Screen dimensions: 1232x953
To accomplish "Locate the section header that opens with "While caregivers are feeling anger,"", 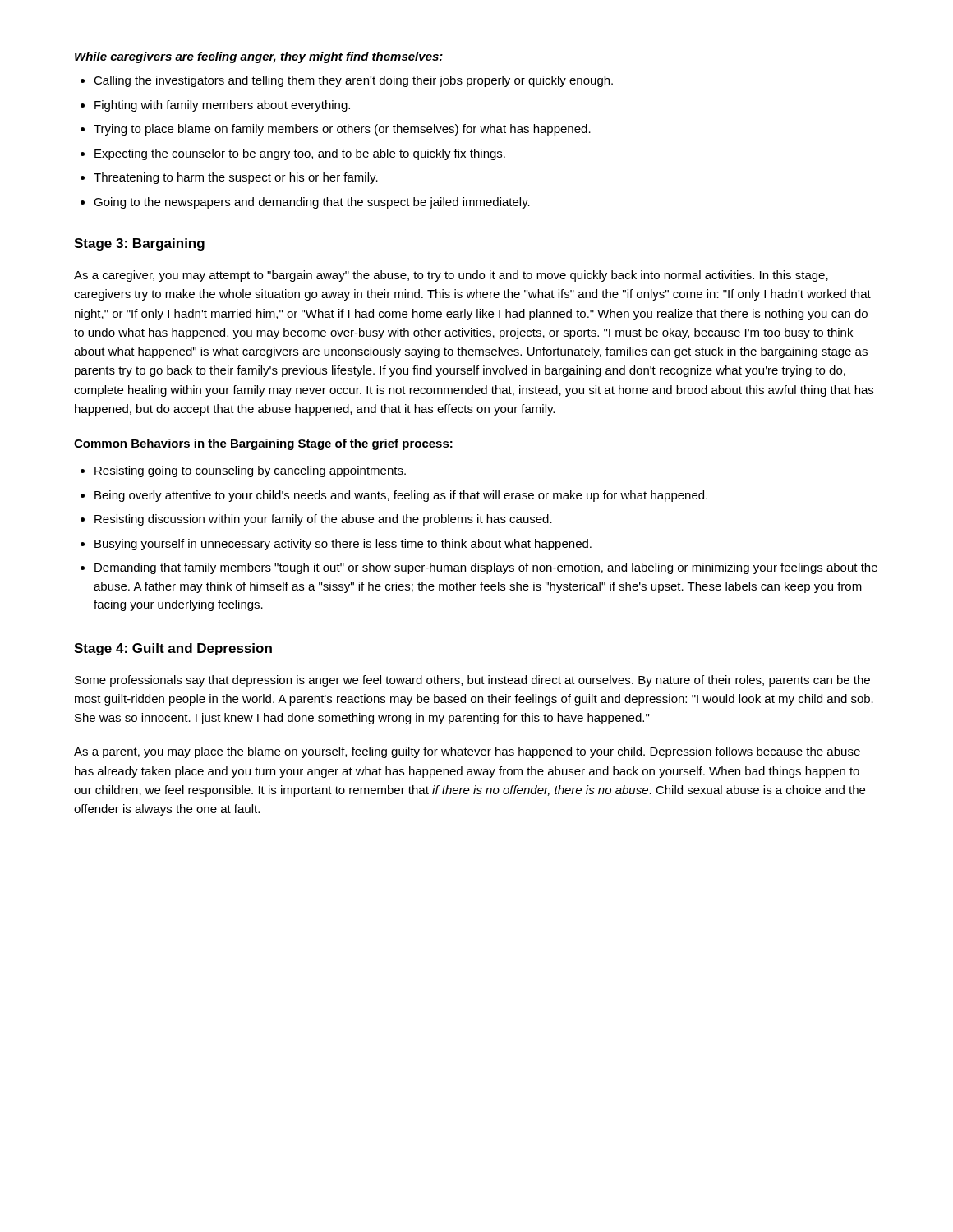I will 259,56.
